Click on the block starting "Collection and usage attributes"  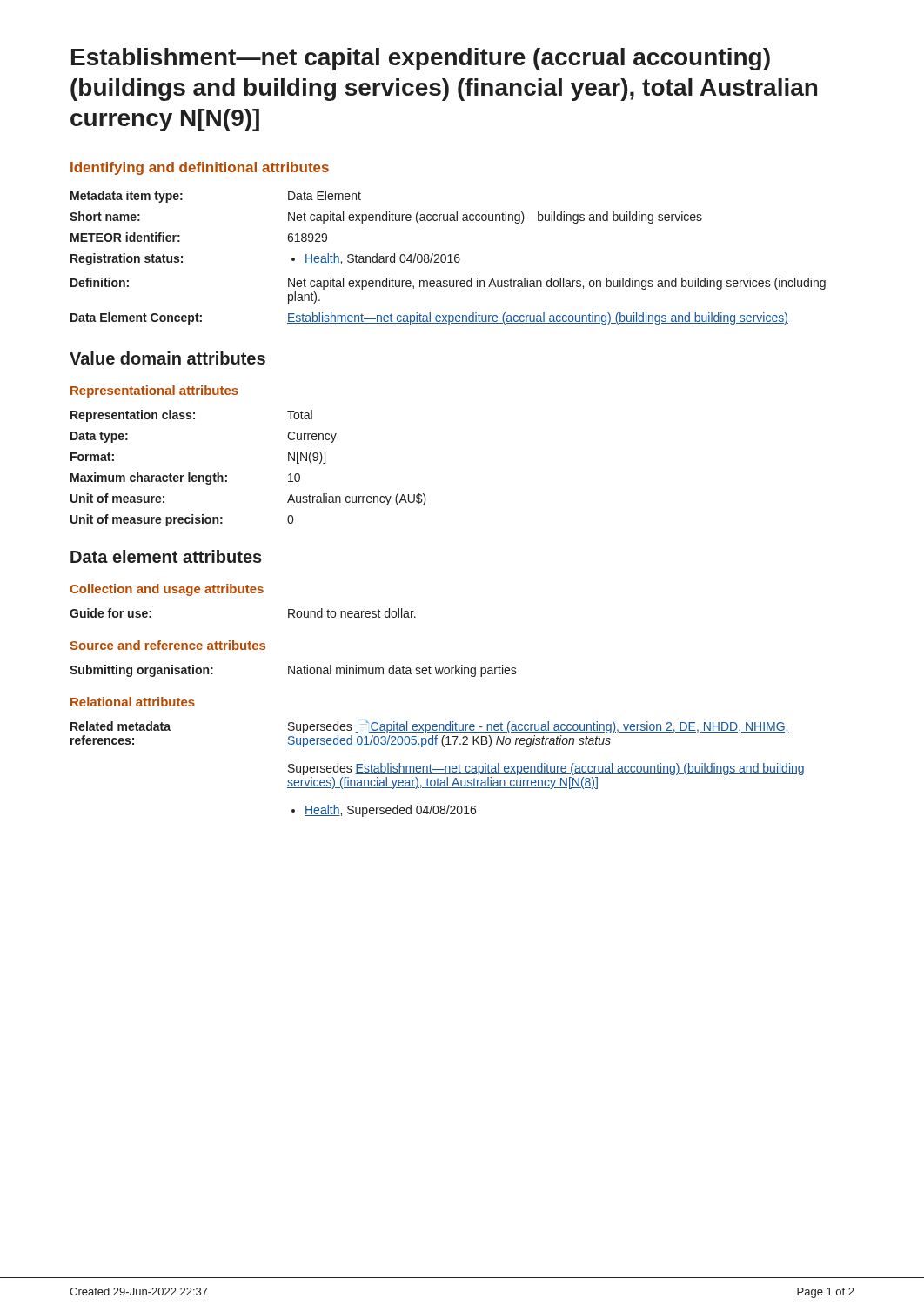tap(167, 589)
